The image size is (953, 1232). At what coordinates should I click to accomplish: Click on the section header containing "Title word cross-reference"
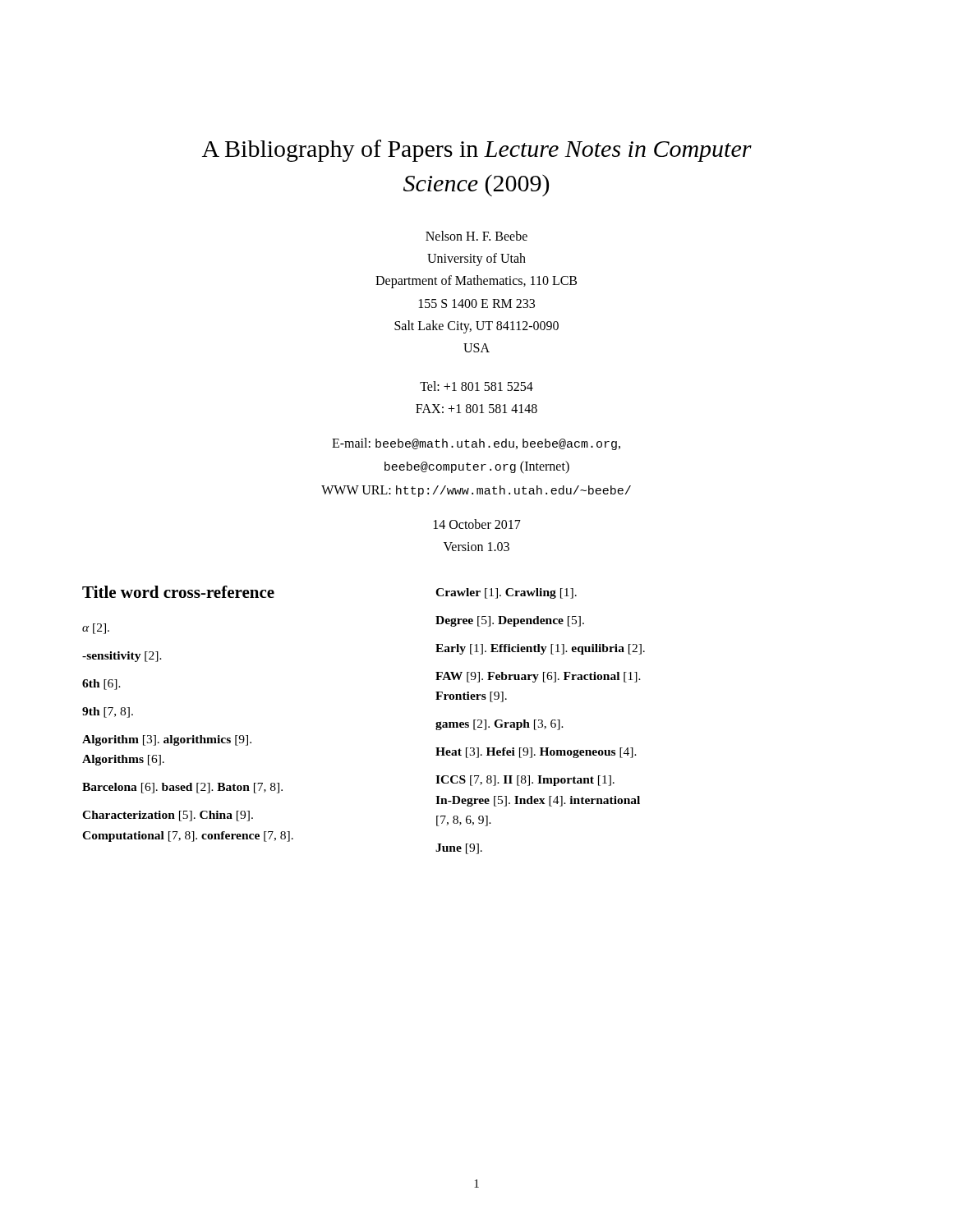pyautogui.click(x=178, y=592)
